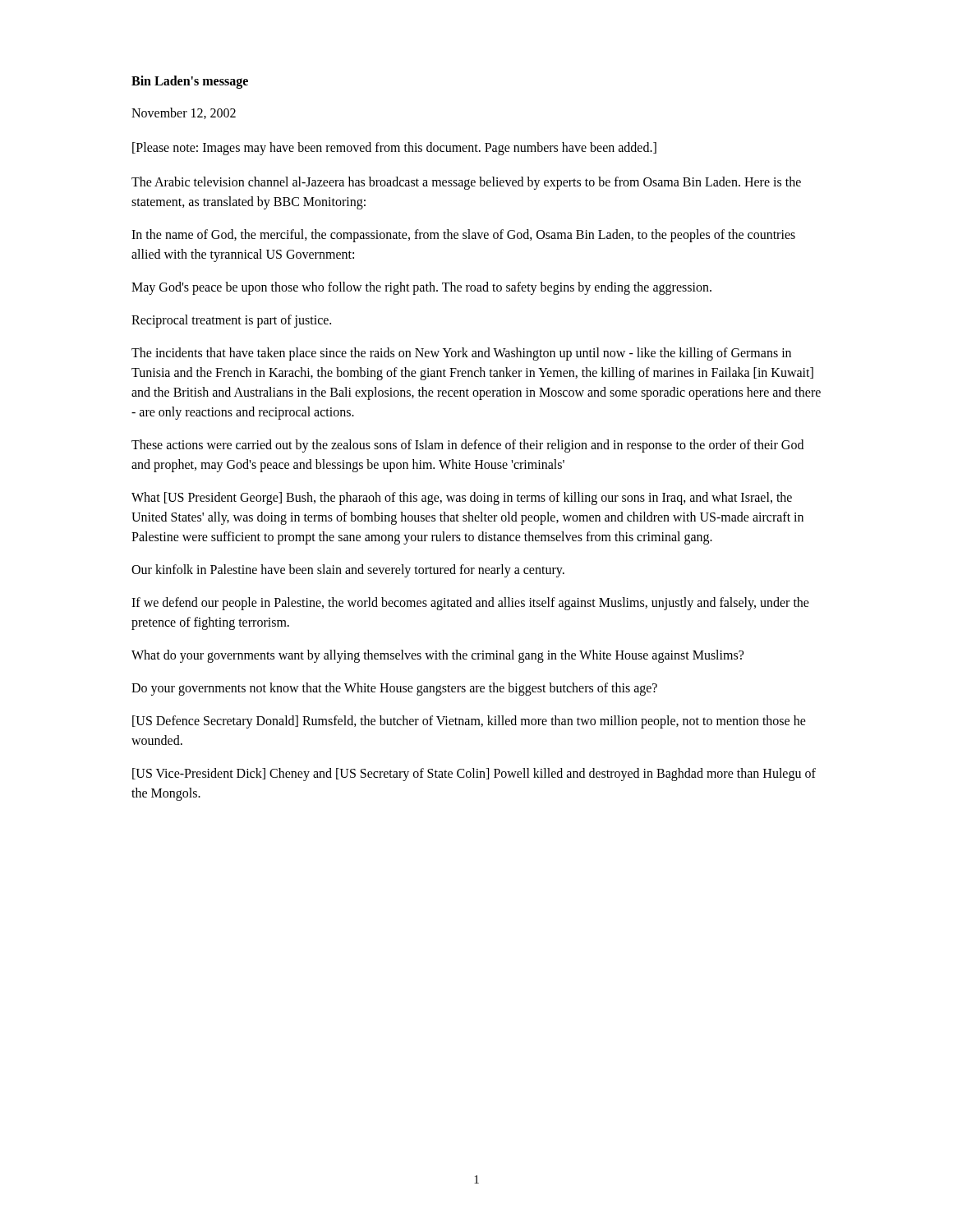This screenshot has width=953, height=1232.
Task: Find the text starting "If we defend our people in"
Action: pos(470,612)
